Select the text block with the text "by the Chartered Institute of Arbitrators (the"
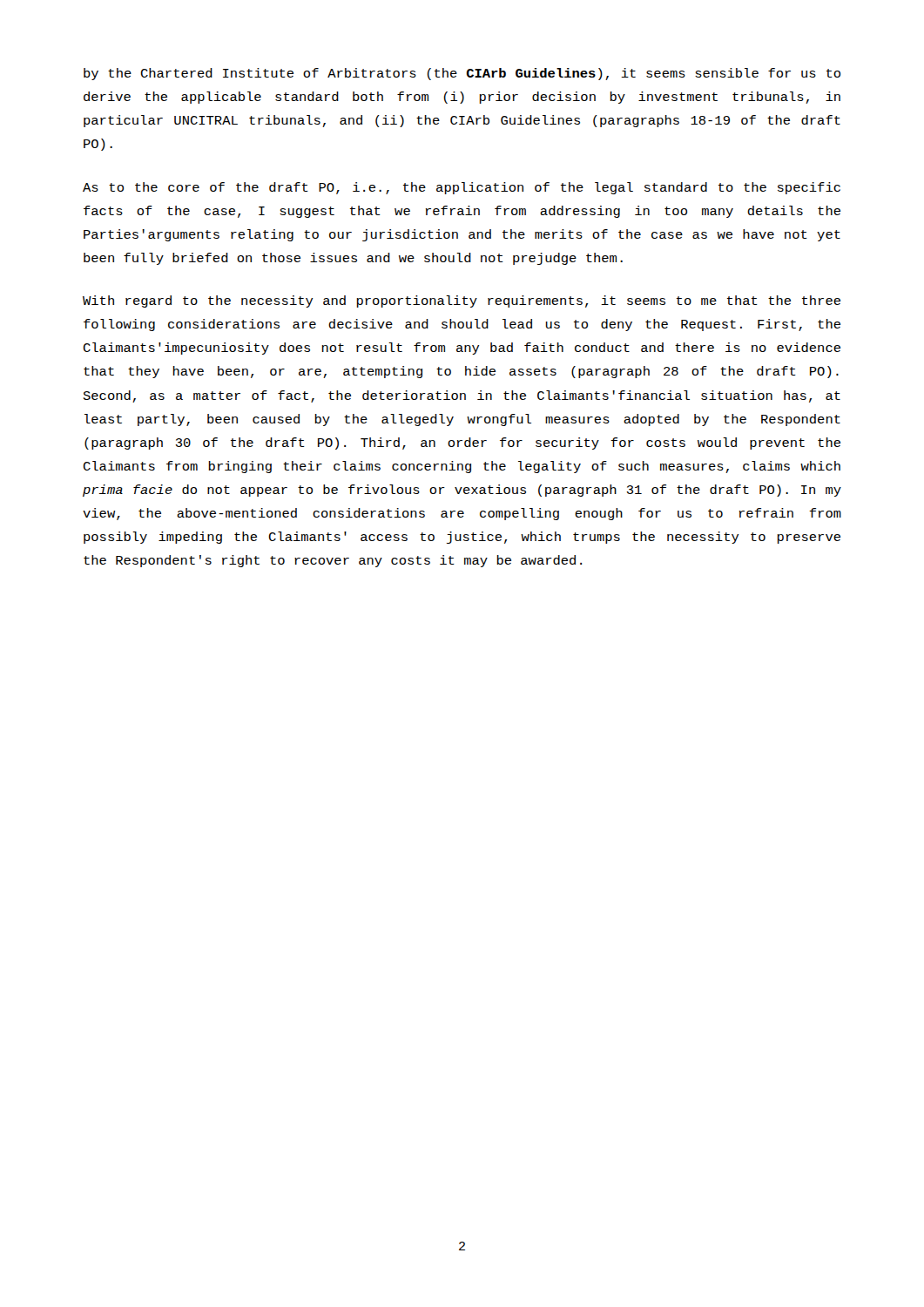The image size is (924, 1307). [462, 110]
